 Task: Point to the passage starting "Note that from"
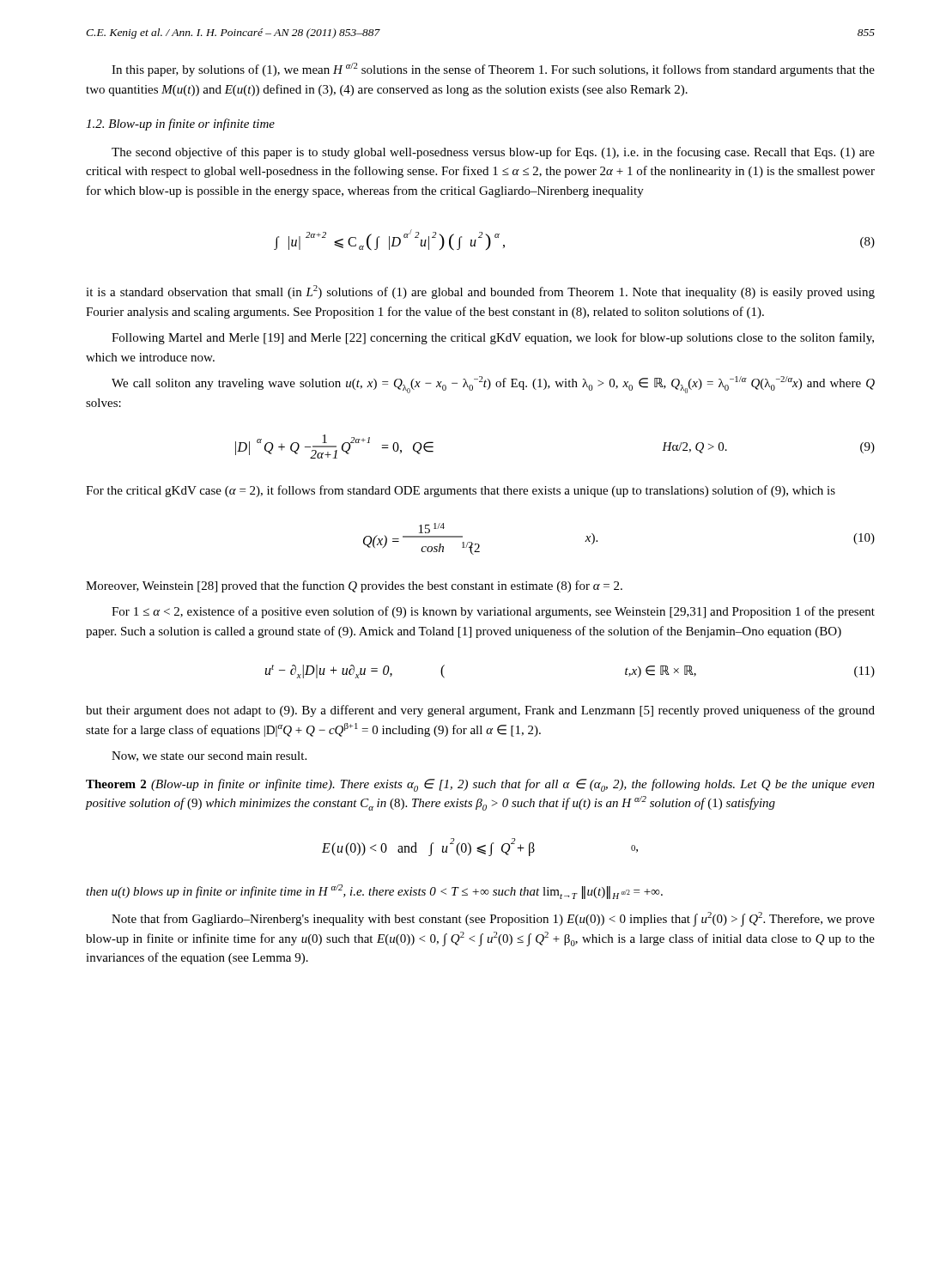(x=480, y=938)
